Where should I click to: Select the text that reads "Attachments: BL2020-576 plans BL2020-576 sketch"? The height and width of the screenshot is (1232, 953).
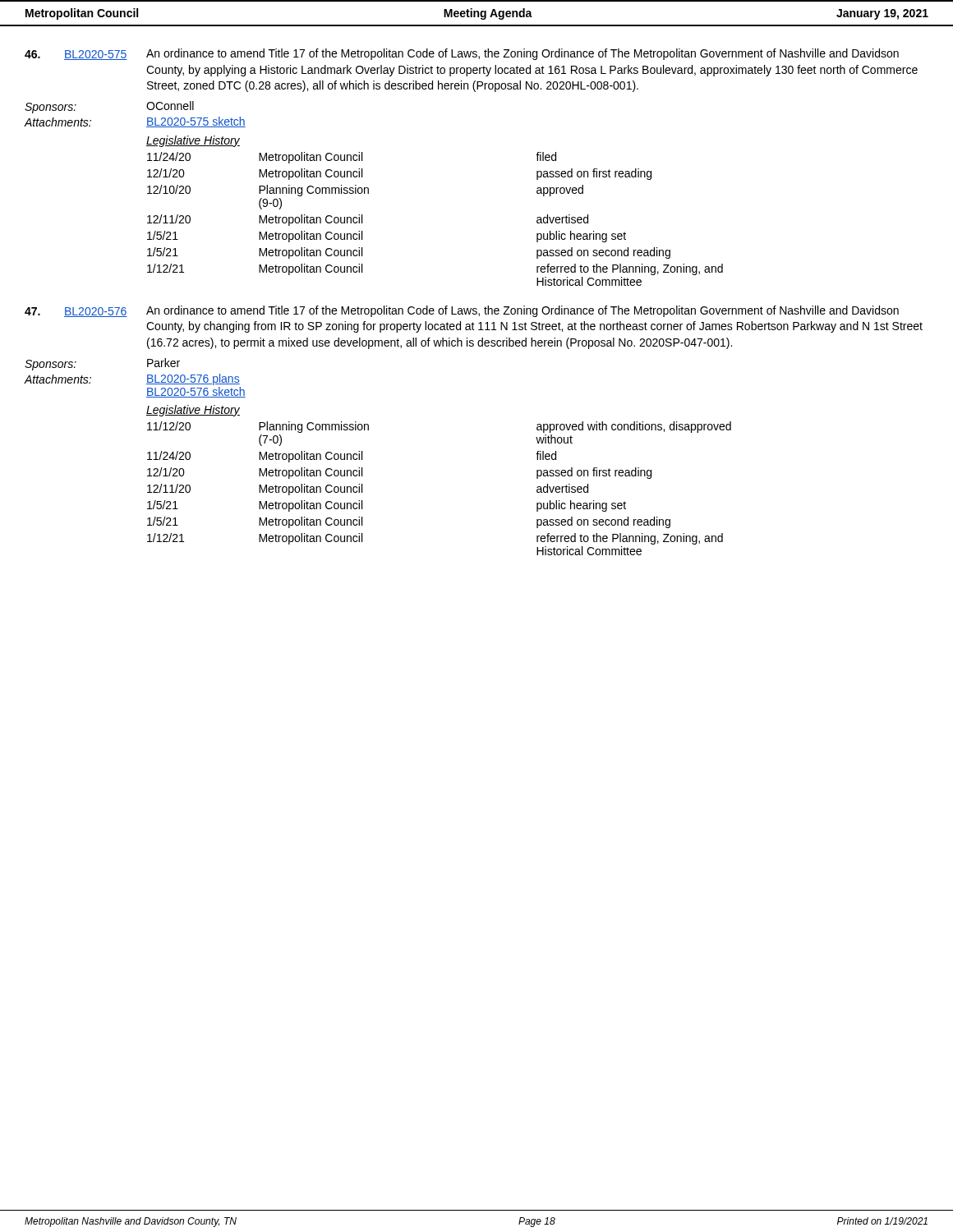[135, 385]
